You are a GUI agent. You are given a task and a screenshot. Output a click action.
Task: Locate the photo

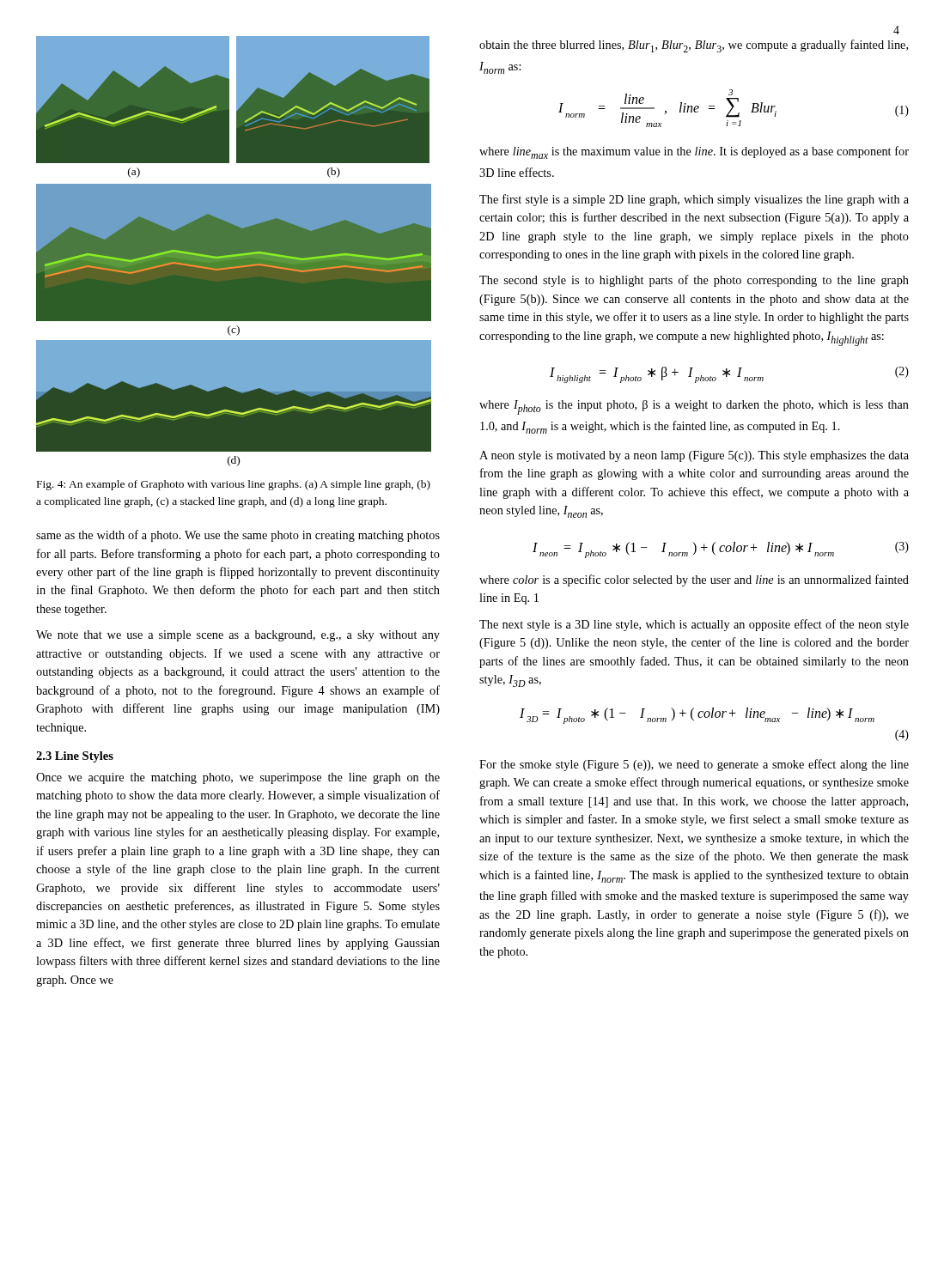click(x=234, y=252)
